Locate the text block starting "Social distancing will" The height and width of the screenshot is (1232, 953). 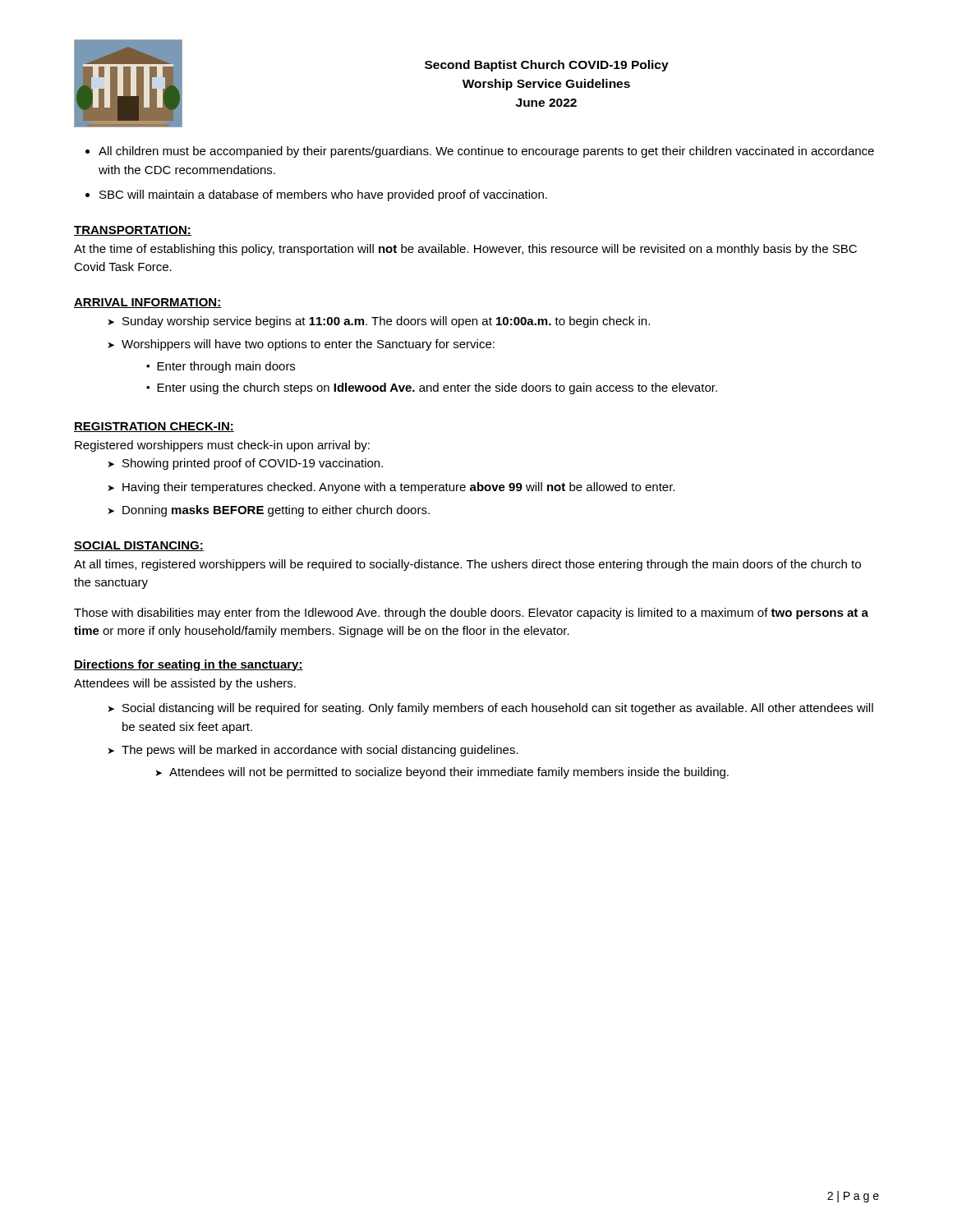[x=500, y=717]
